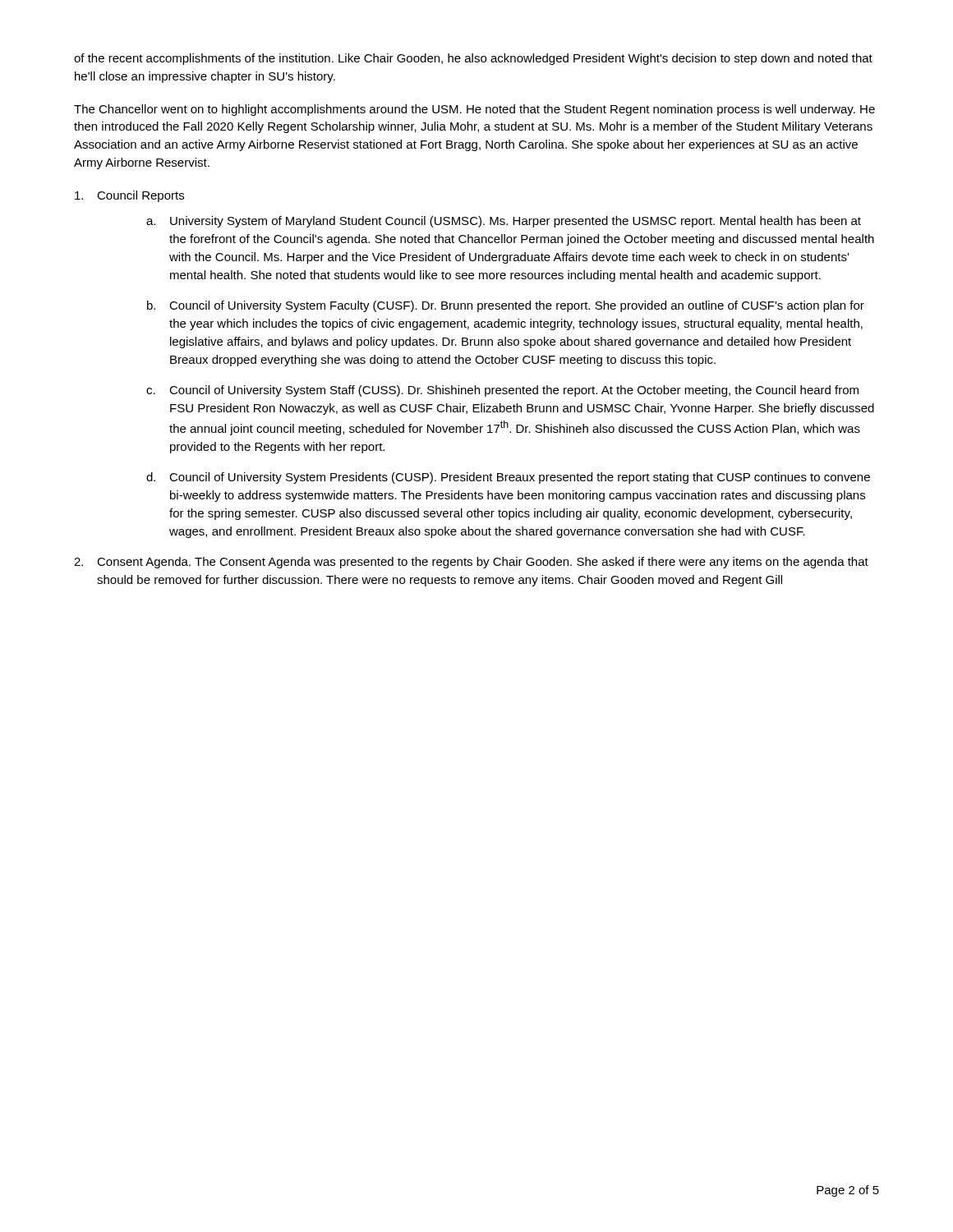
Task: Find the block on this page that starts "c. Council of University System"
Action: pos(513,418)
